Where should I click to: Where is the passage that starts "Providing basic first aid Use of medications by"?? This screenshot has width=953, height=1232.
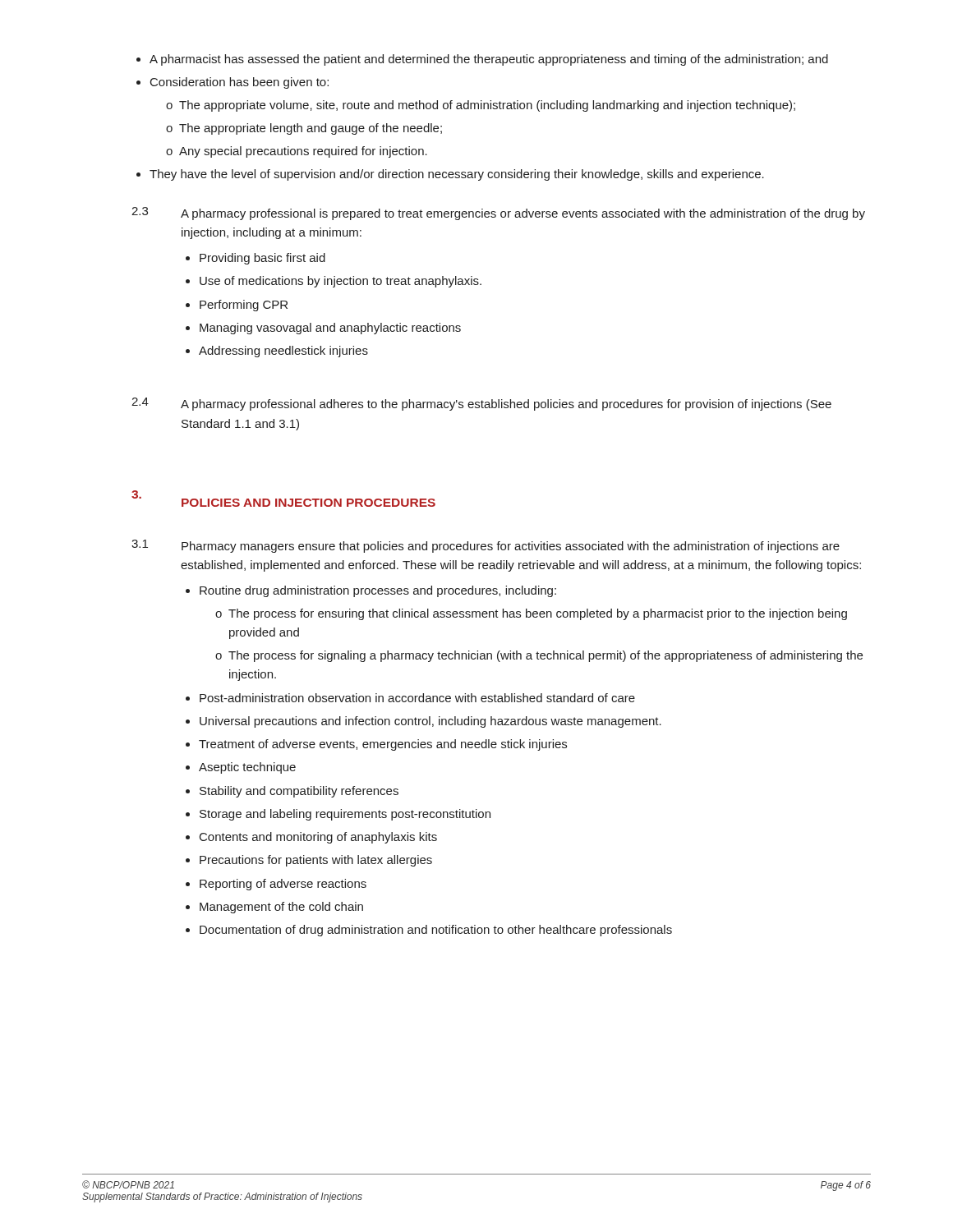(x=256, y=259)
